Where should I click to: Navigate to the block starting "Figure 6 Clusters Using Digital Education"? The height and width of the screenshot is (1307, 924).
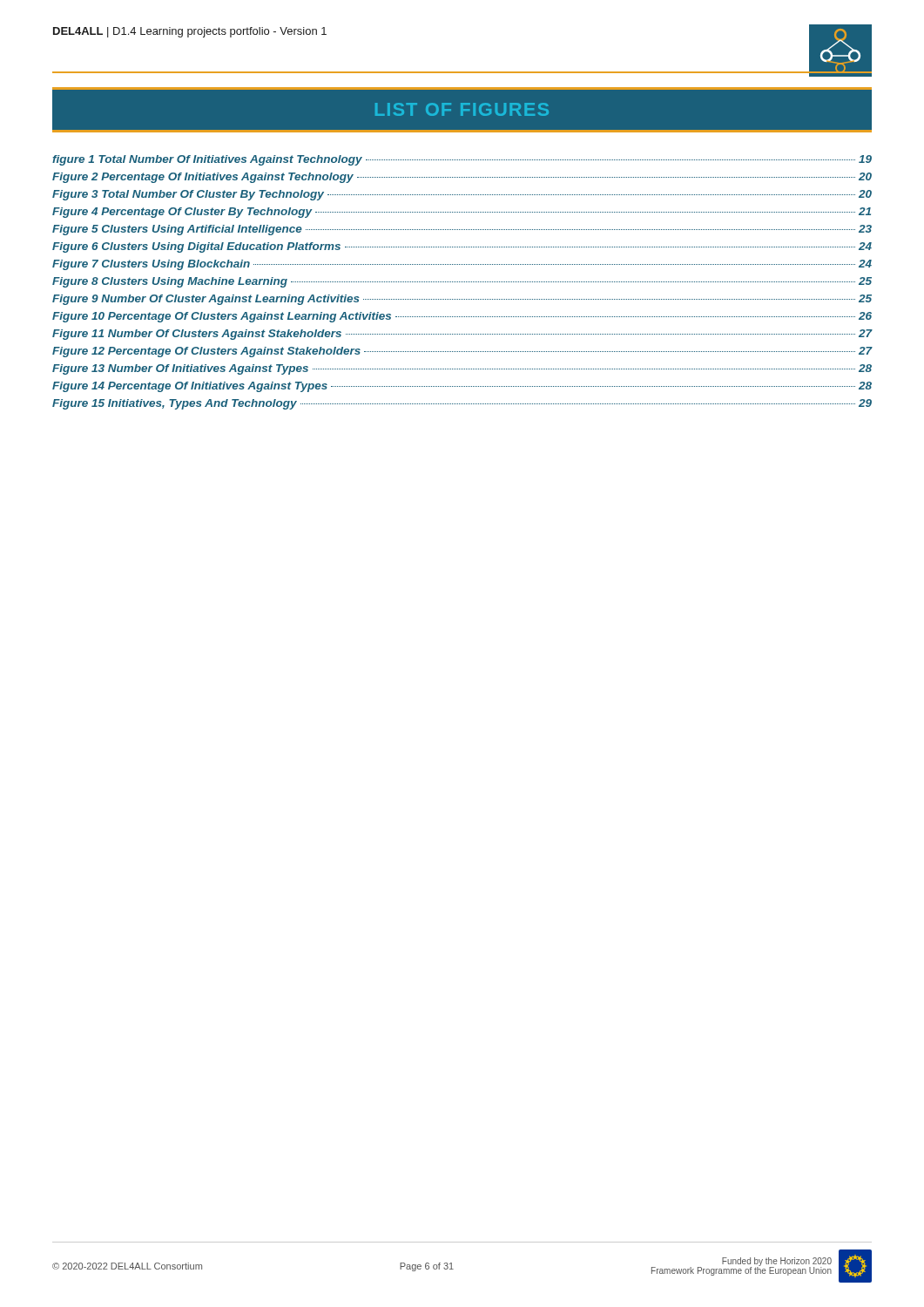(x=462, y=246)
